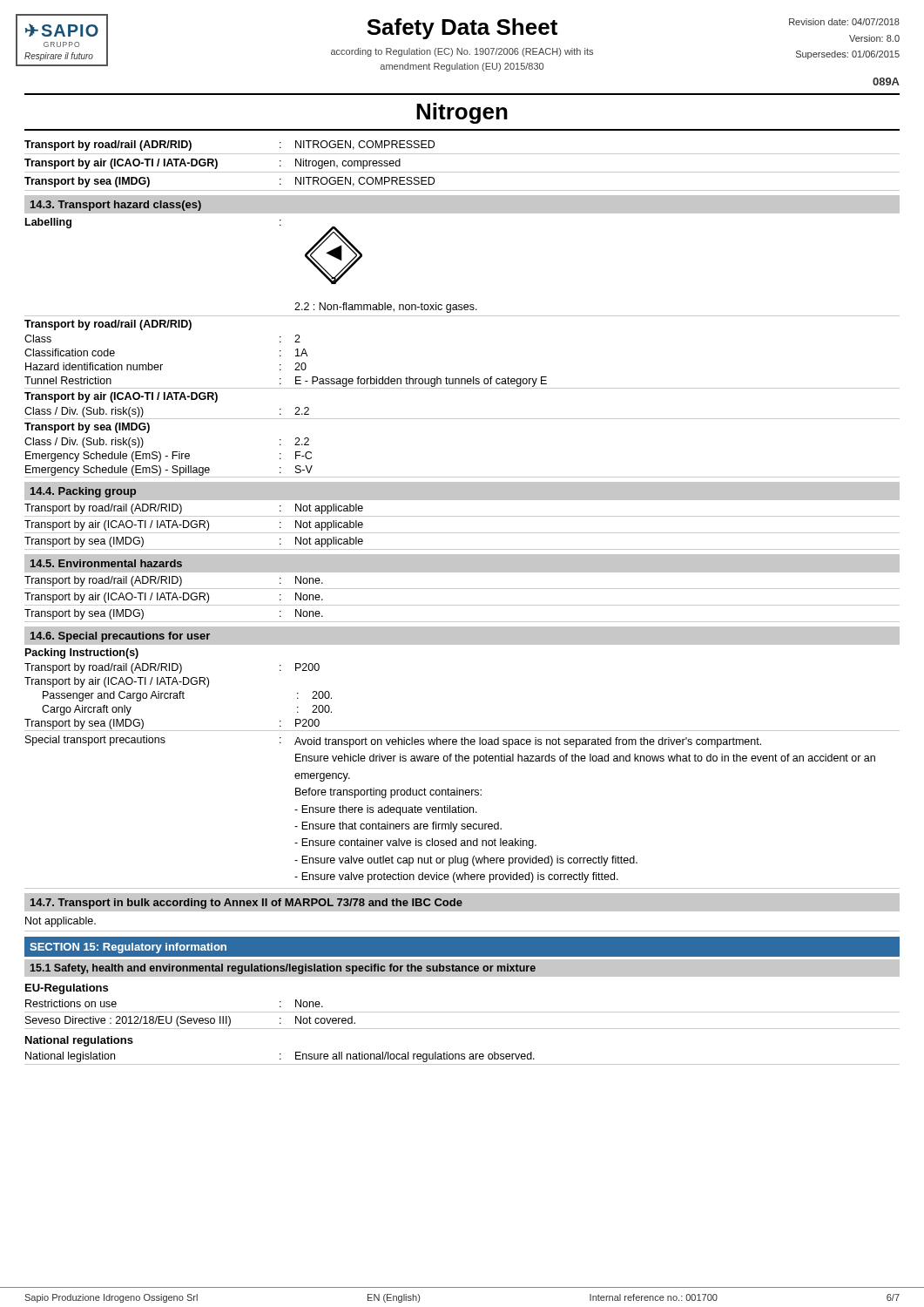Point to the region starting "15.1 Safety, health and"

pyautogui.click(x=283, y=968)
